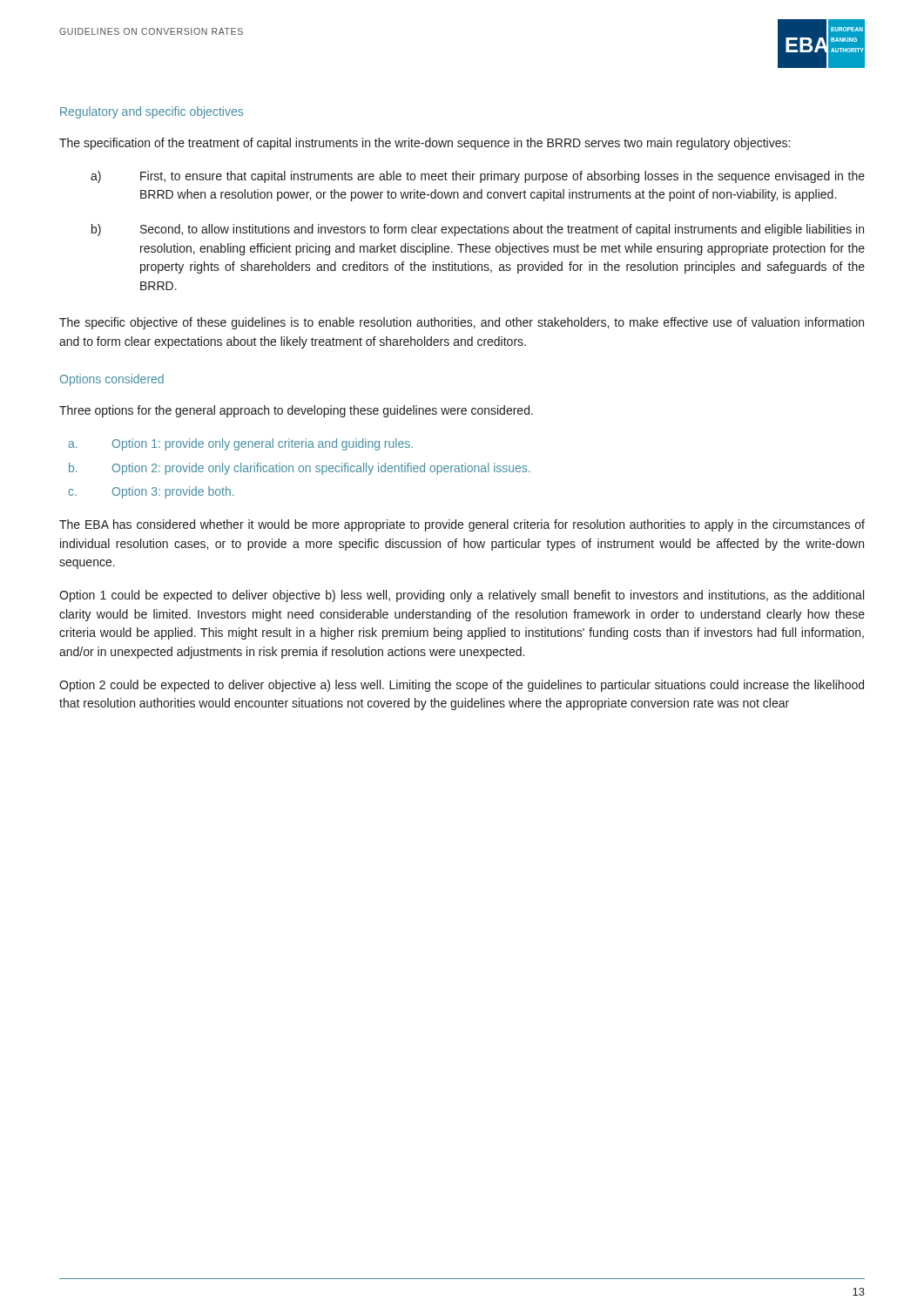Find the passage starting "Regulatory and specific objectives"

tap(151, 112)
